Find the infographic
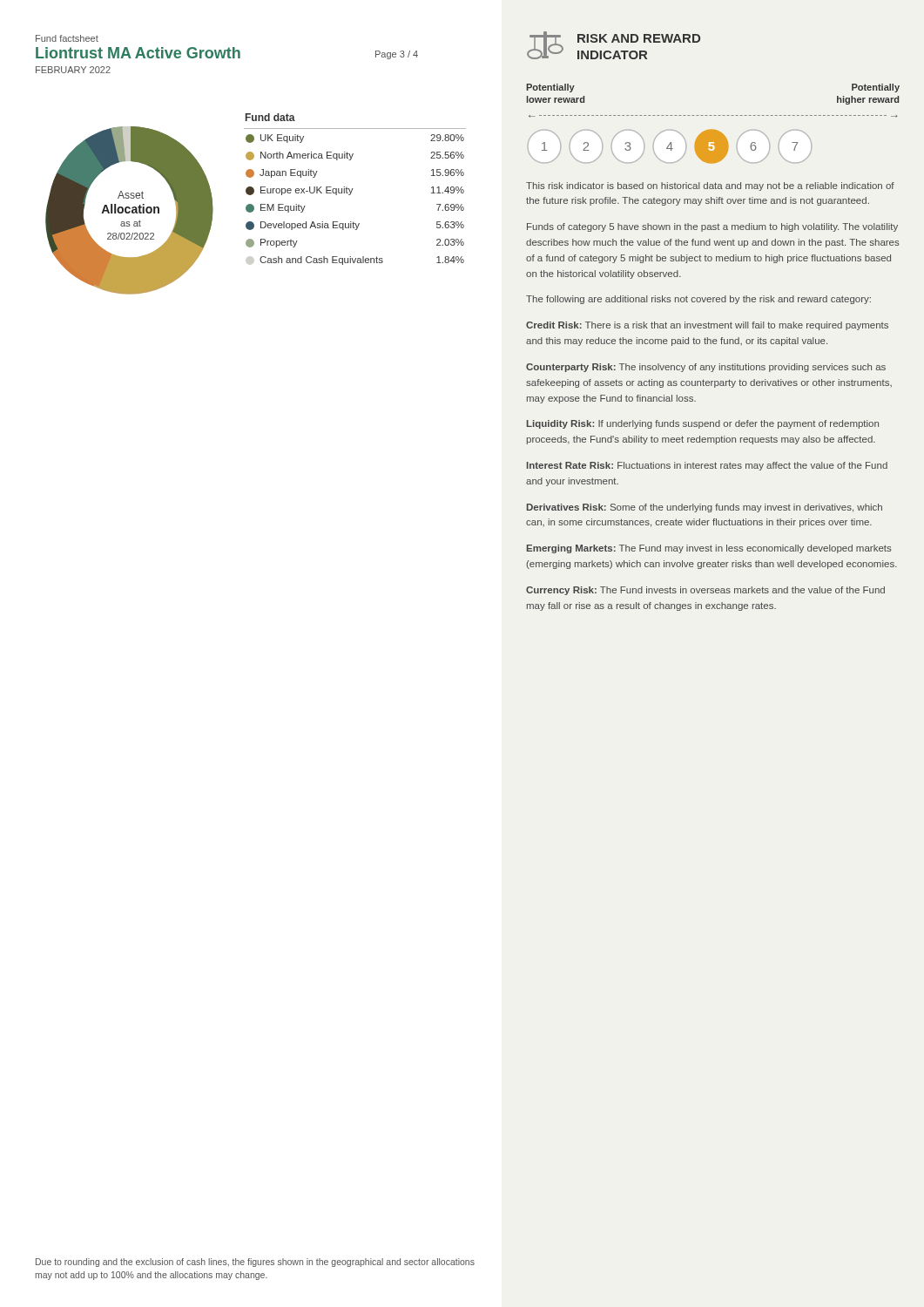 point(713,146)
